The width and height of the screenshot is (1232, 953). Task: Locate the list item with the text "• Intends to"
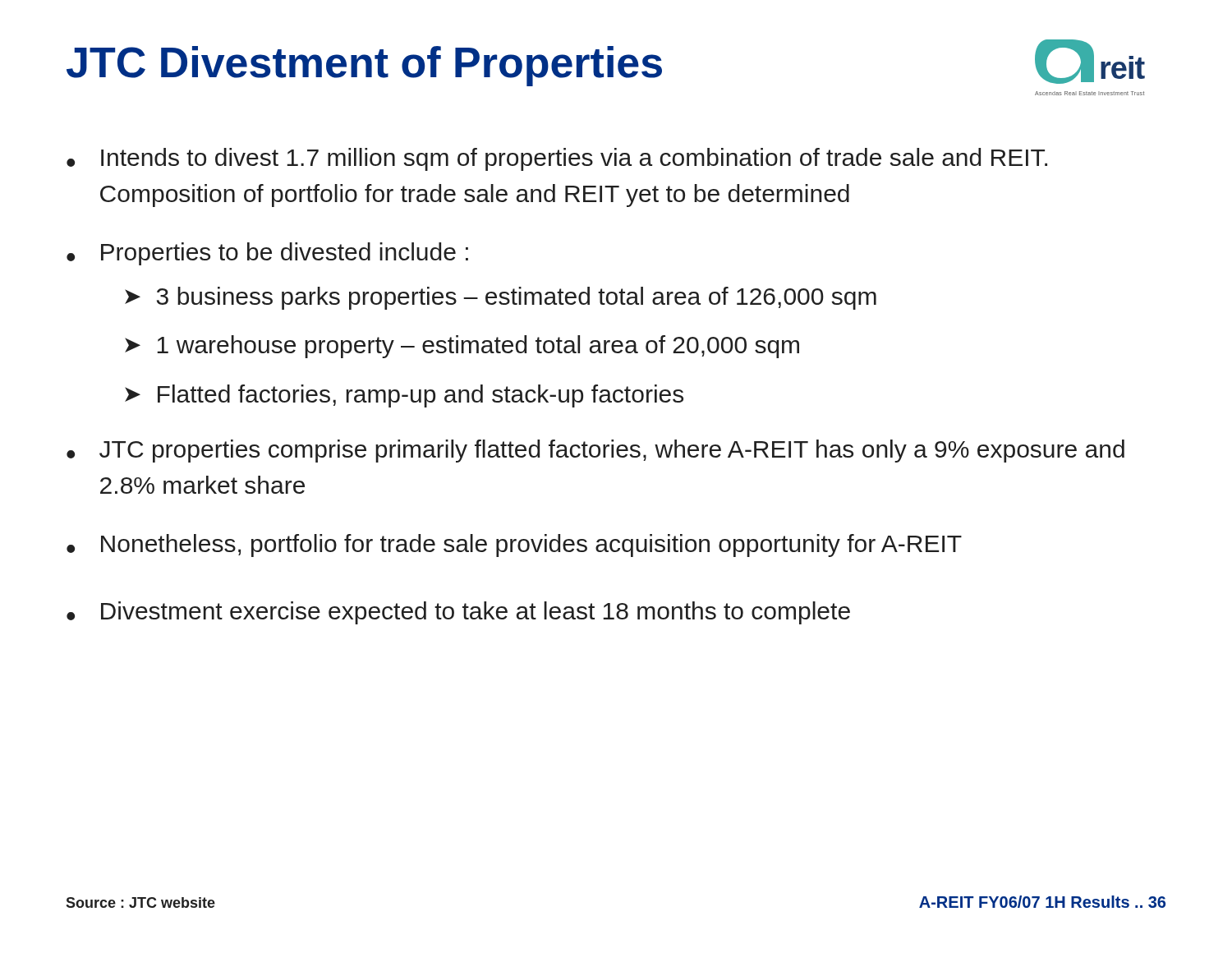click(616, 175)
